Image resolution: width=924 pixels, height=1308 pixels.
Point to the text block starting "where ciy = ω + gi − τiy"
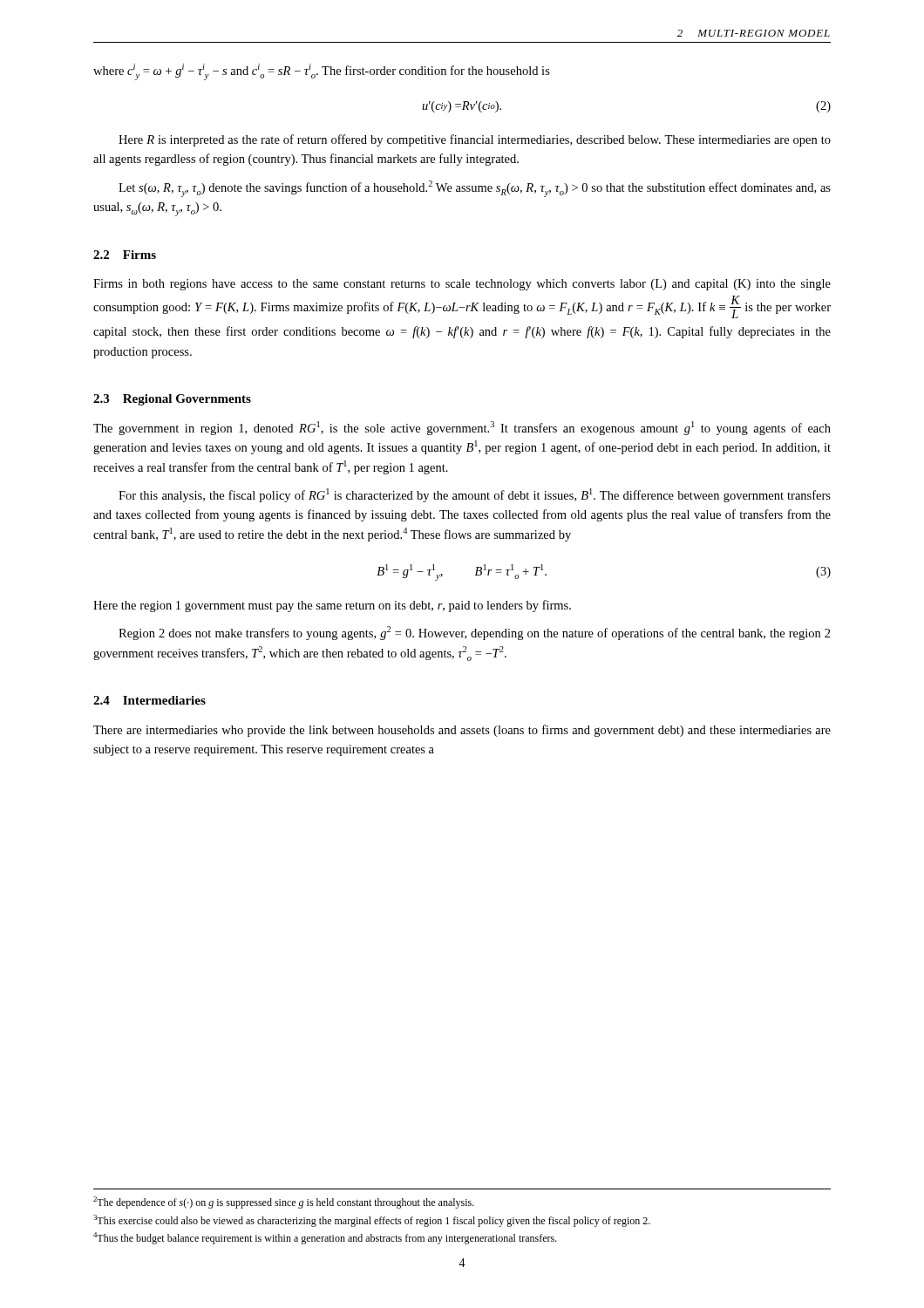point(322,71)
